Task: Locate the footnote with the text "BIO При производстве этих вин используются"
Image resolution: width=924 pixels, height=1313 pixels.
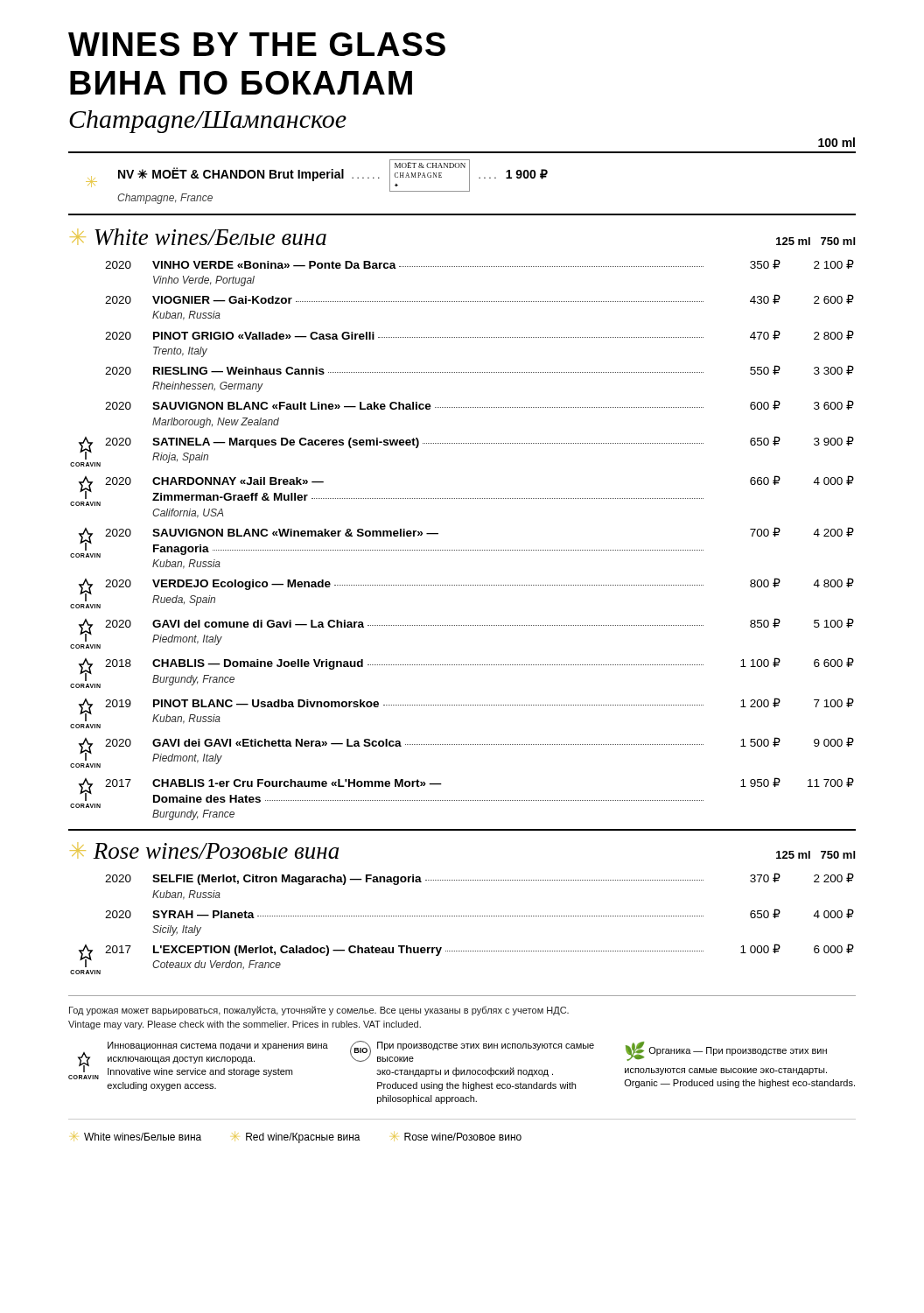Action: pyautogui.click(x=479, y=1072)
